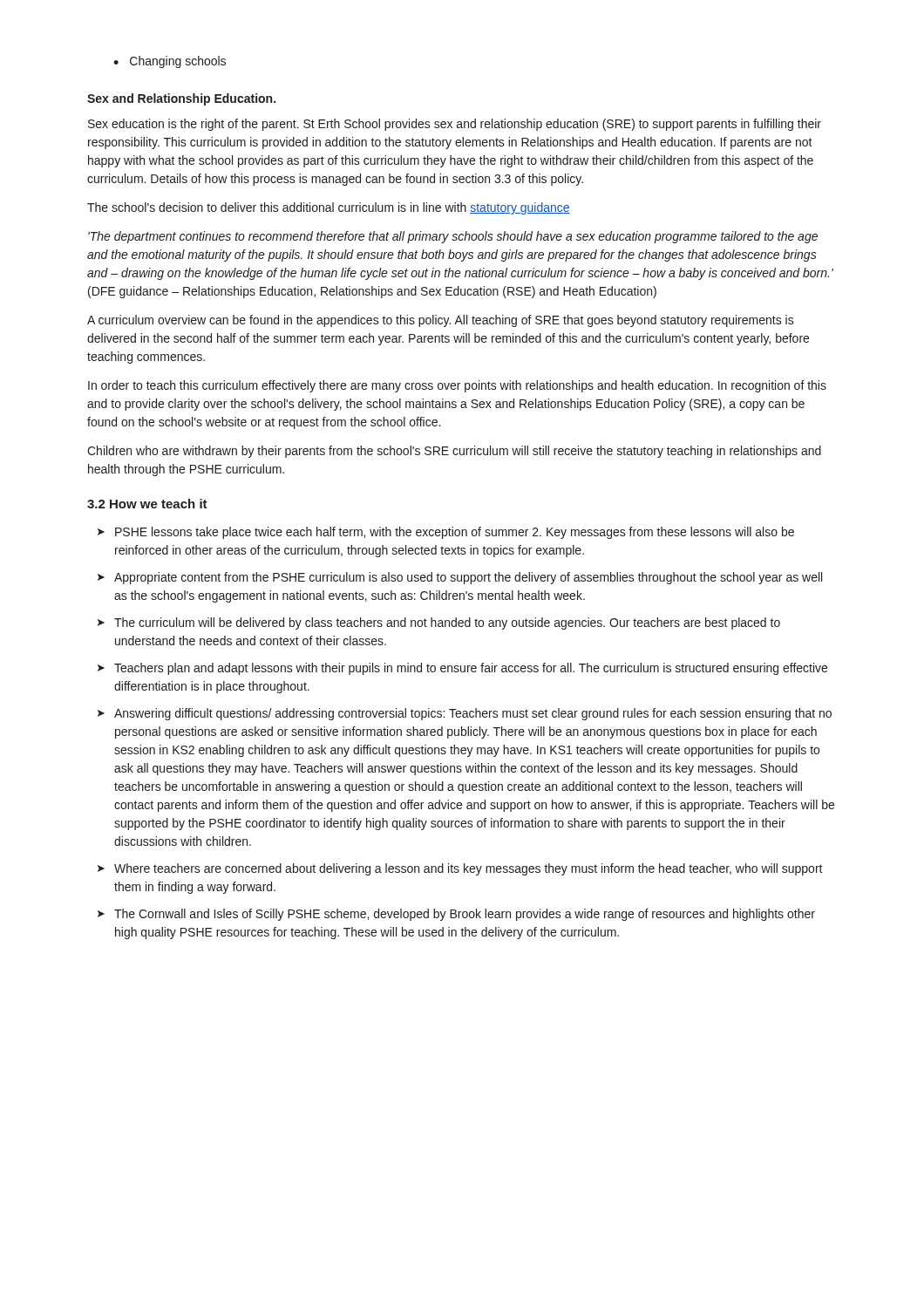The width and height of the screenshot is (924, 1308).
Task: Click the passage that begins "➤ The Cornwall and Isles of"
Action: [x=466, y=924]
